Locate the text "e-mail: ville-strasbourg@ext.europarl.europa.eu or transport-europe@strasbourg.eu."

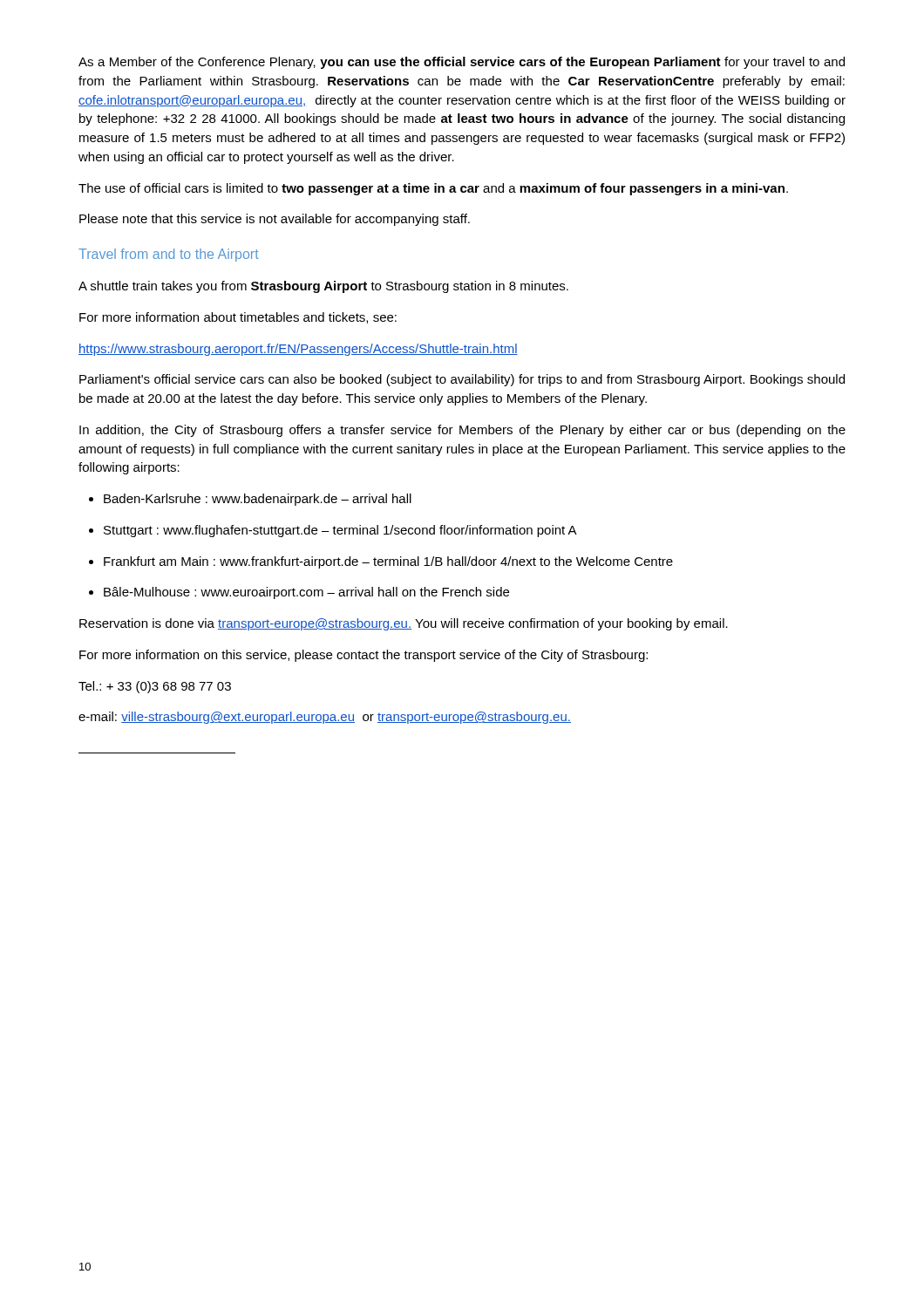462,717
